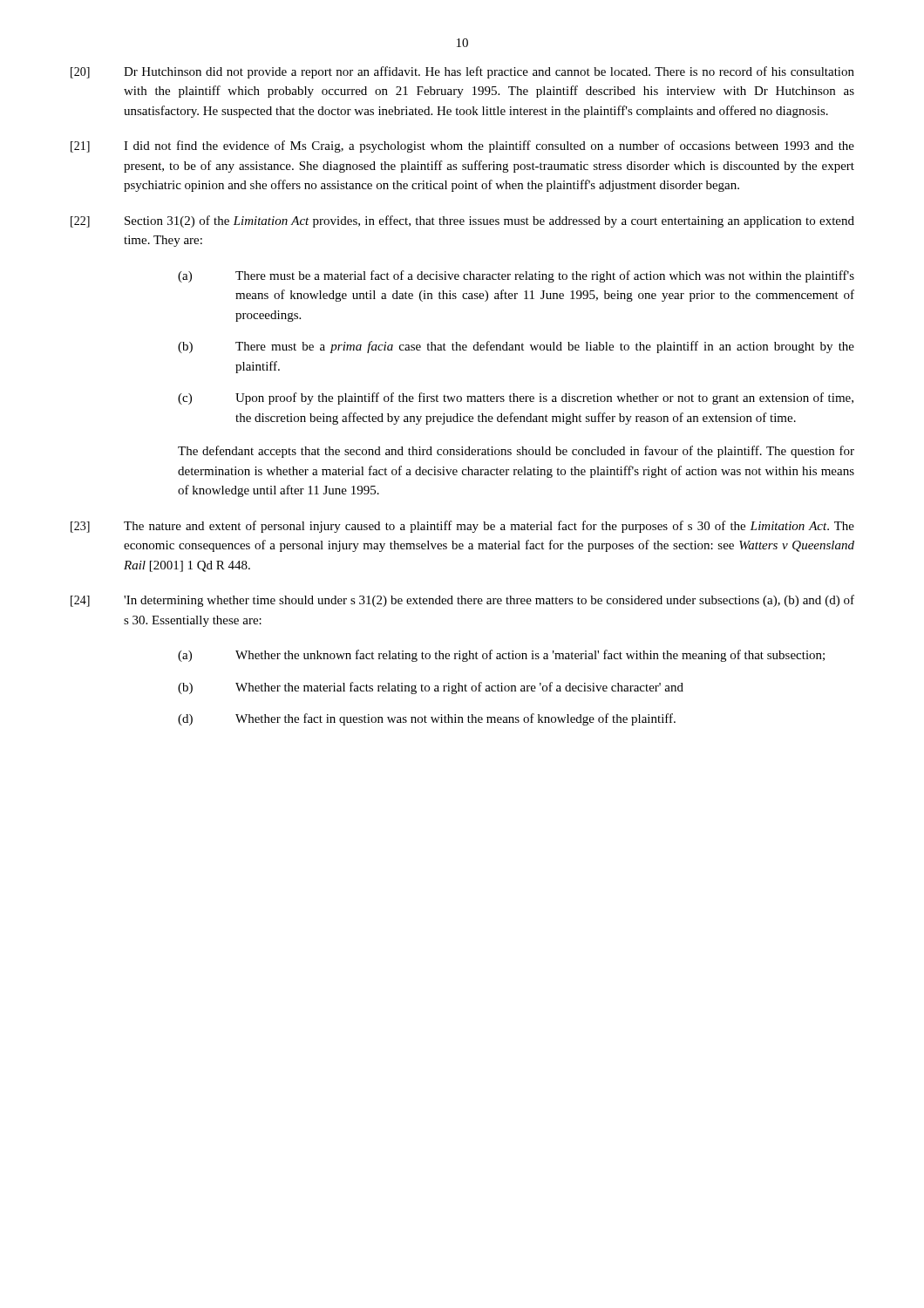Point to the block beginning "[23] The nature and extent of"

pos(462,545)
